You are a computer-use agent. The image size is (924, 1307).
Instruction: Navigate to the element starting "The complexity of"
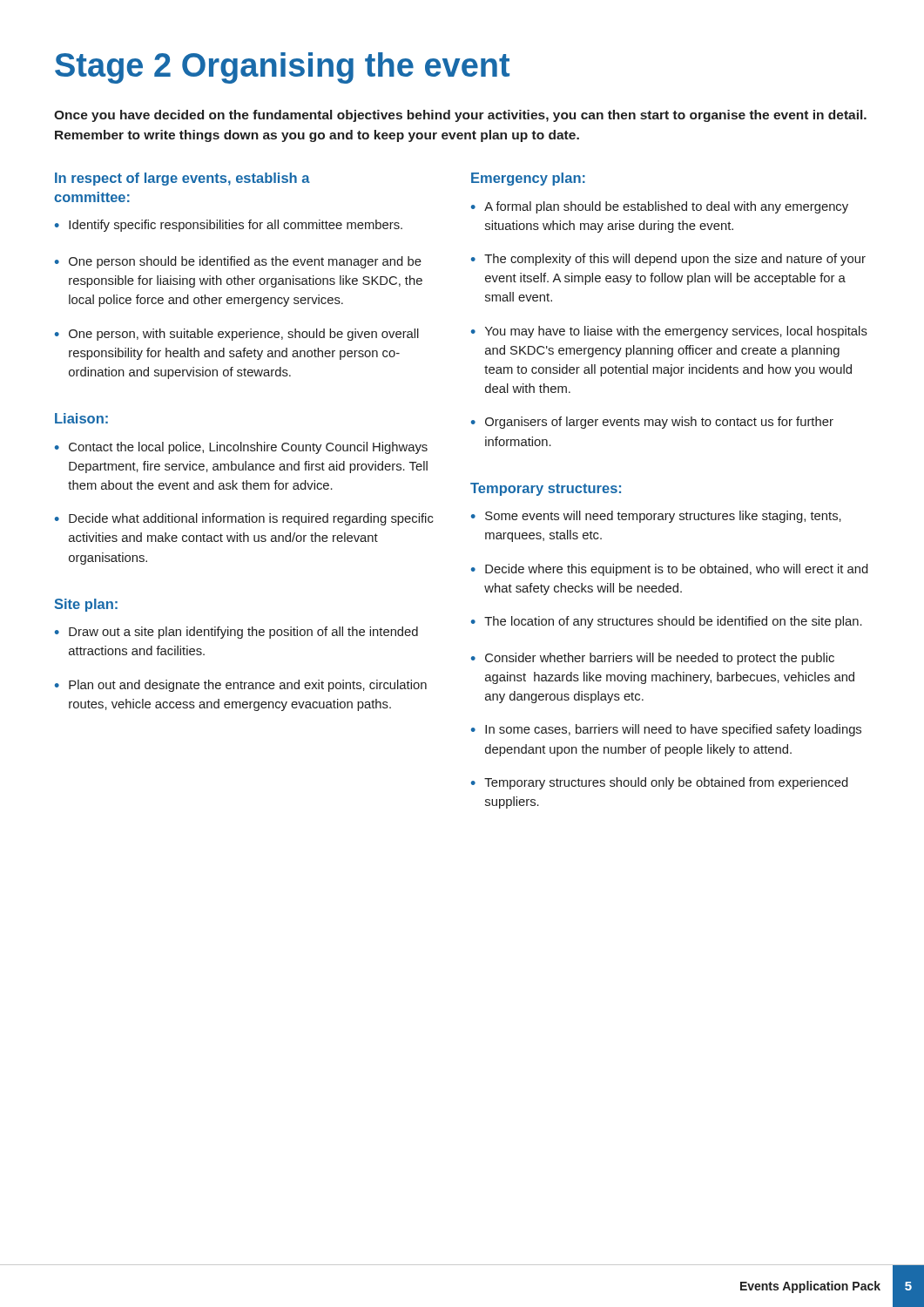point(675,278)
